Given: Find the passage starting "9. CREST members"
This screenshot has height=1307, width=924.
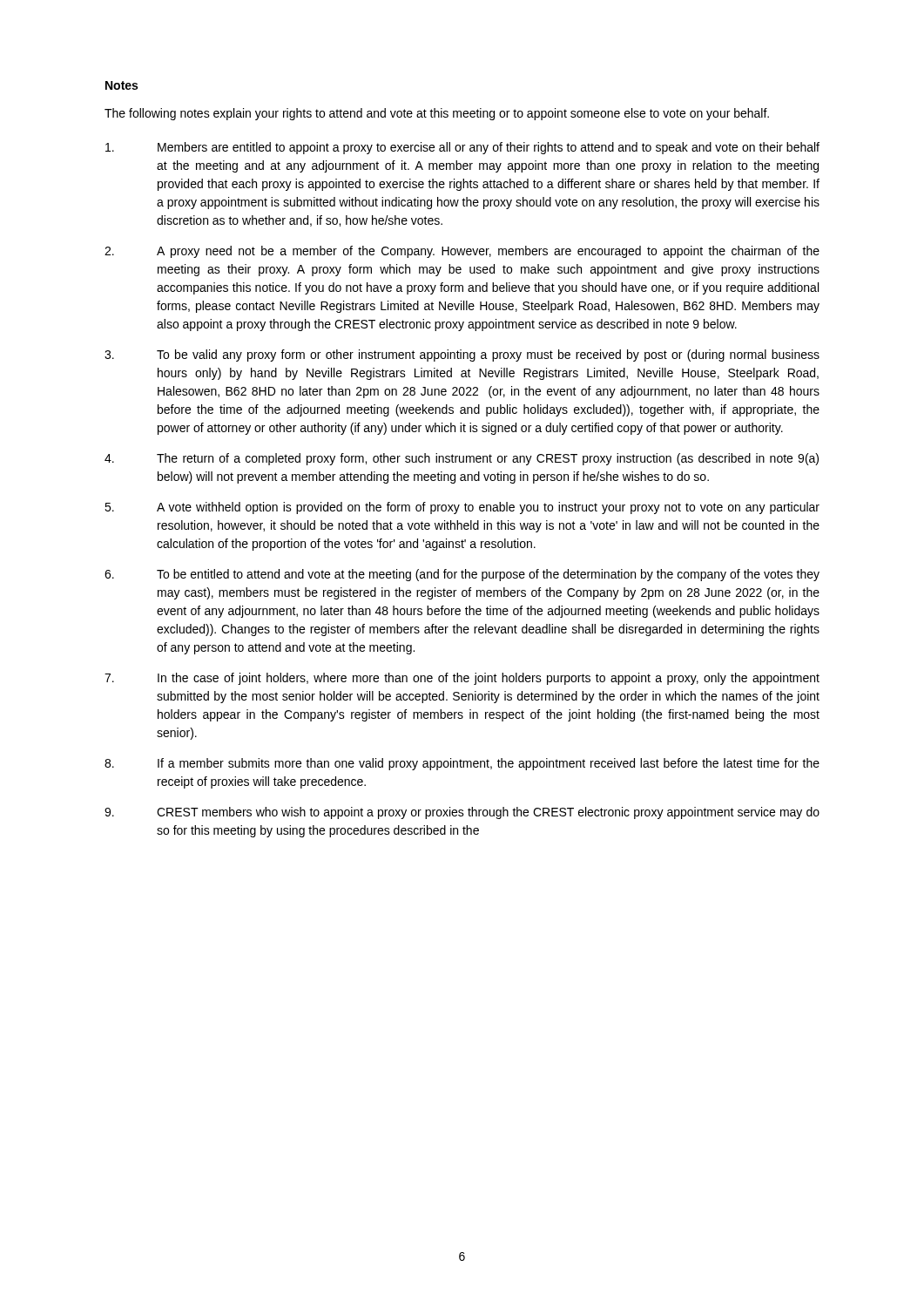Looking at the screenshot, I should click(462, 822).
